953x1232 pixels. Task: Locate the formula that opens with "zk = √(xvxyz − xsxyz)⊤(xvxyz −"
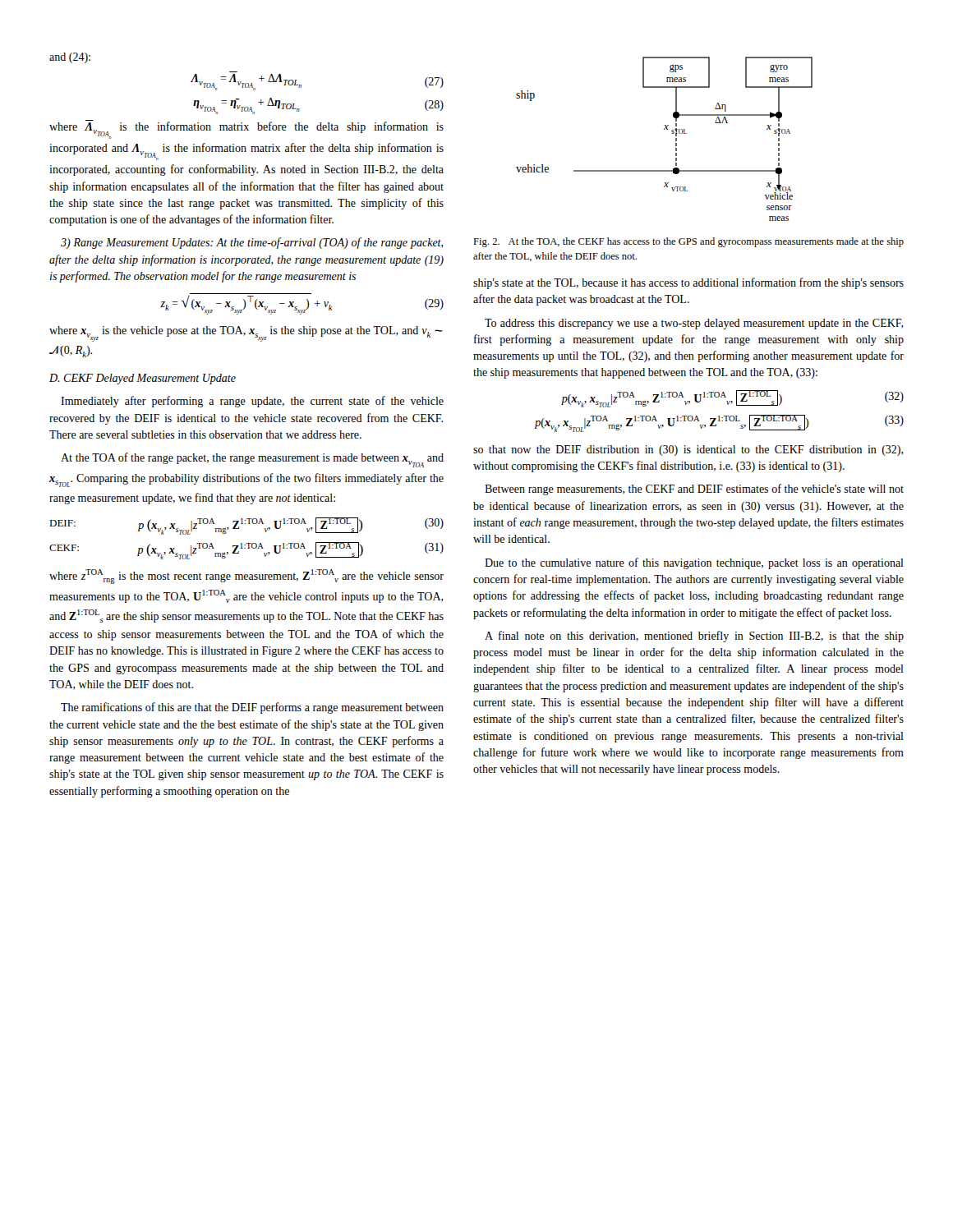[246, 304]
